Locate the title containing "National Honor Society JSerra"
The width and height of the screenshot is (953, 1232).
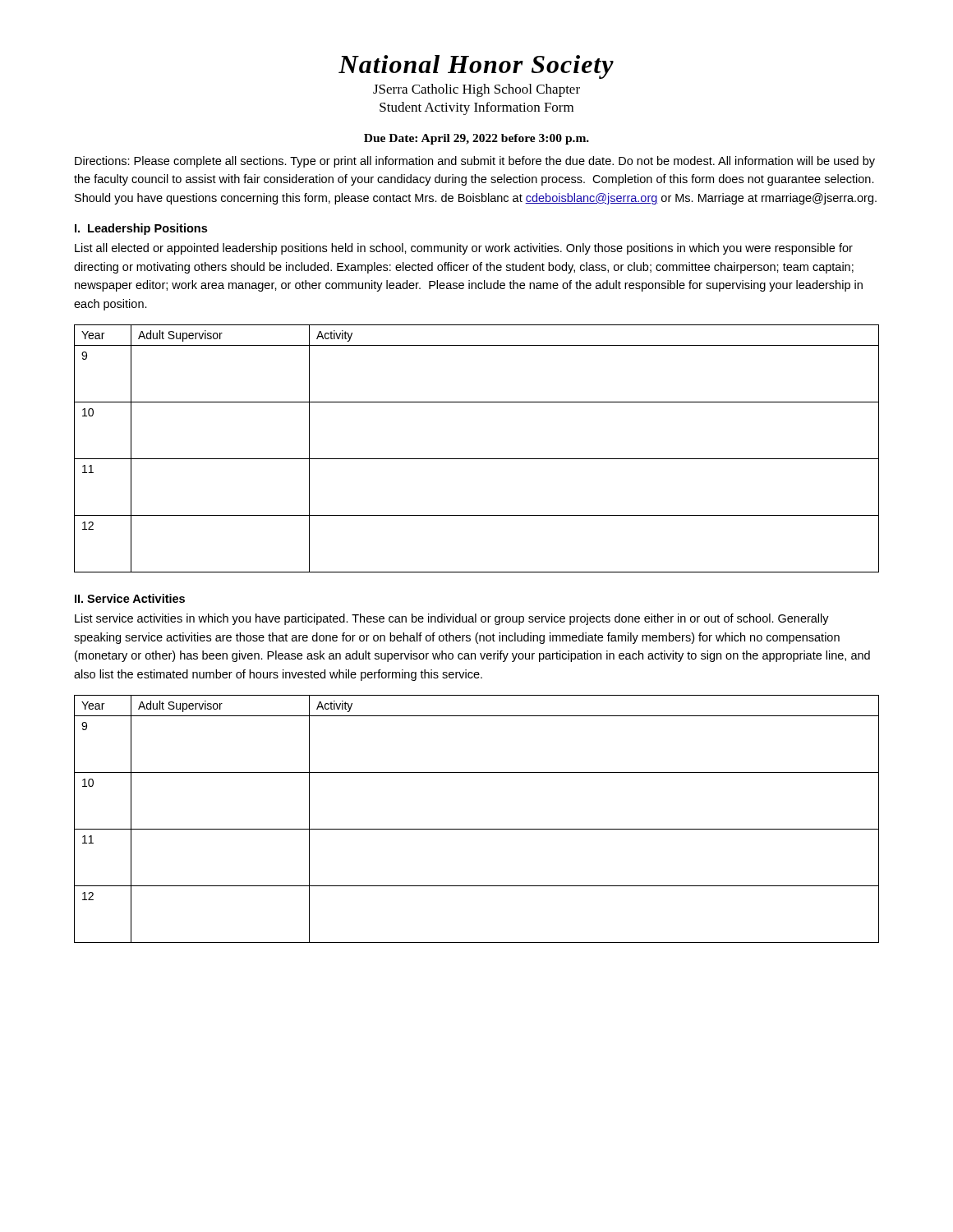(x=476, y=83)
